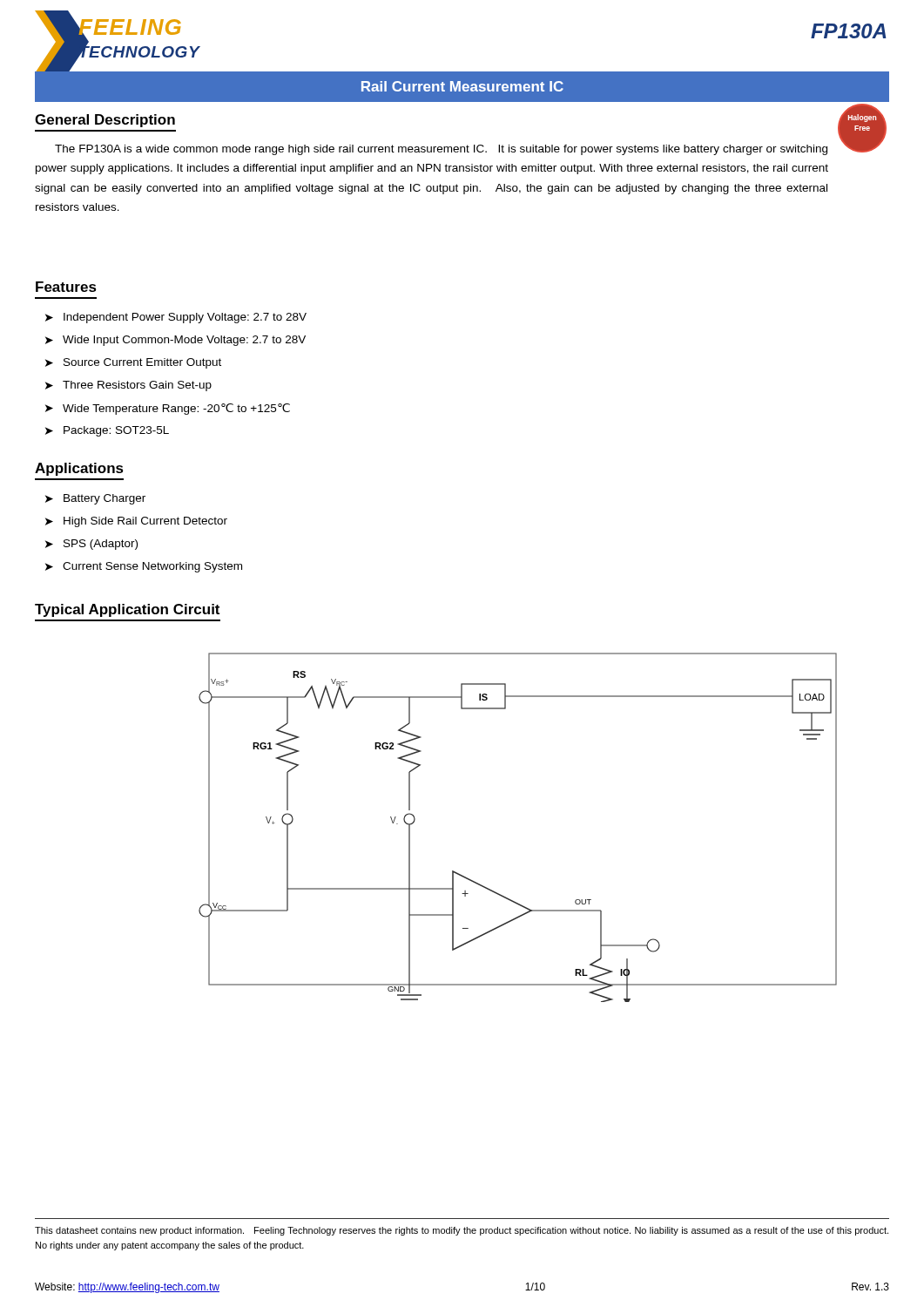924x1307 pixels.
Task: Find the section header that reads "Rail Current Measurement IC"
Action: (462, 87)
